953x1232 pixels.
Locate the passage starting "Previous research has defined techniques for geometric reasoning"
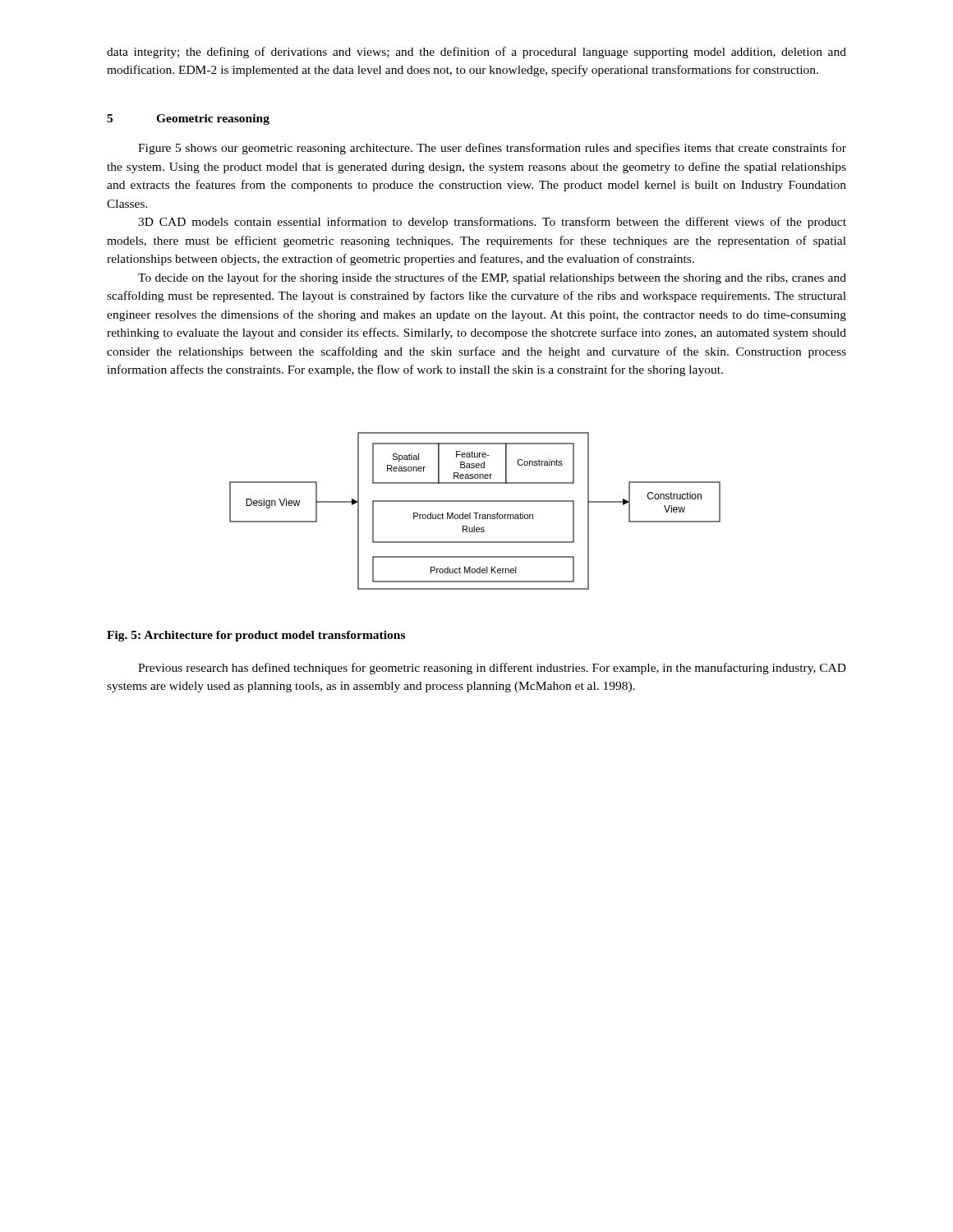pos(476,677)
